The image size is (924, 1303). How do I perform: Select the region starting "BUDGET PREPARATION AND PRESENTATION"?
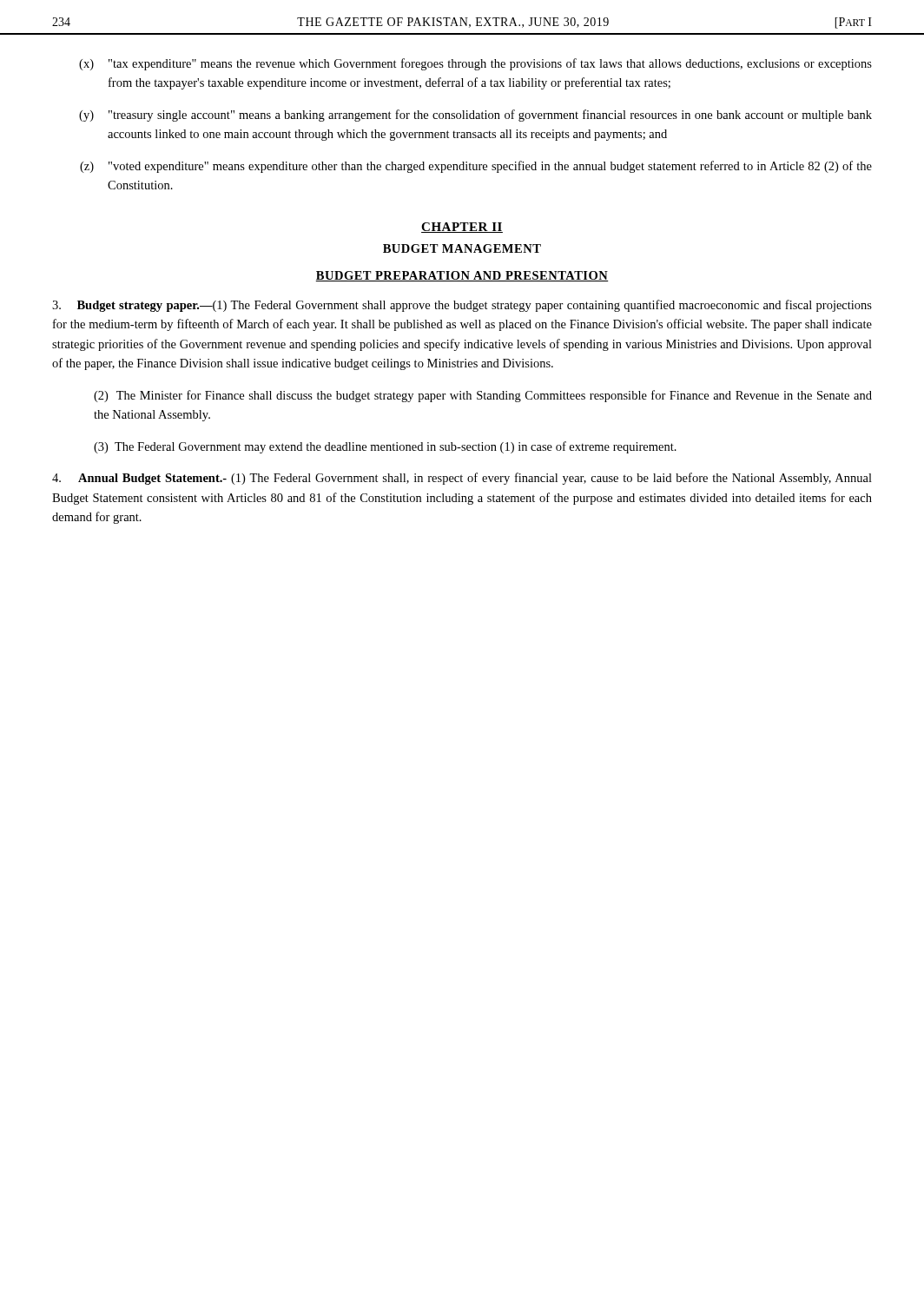point(462,275)
